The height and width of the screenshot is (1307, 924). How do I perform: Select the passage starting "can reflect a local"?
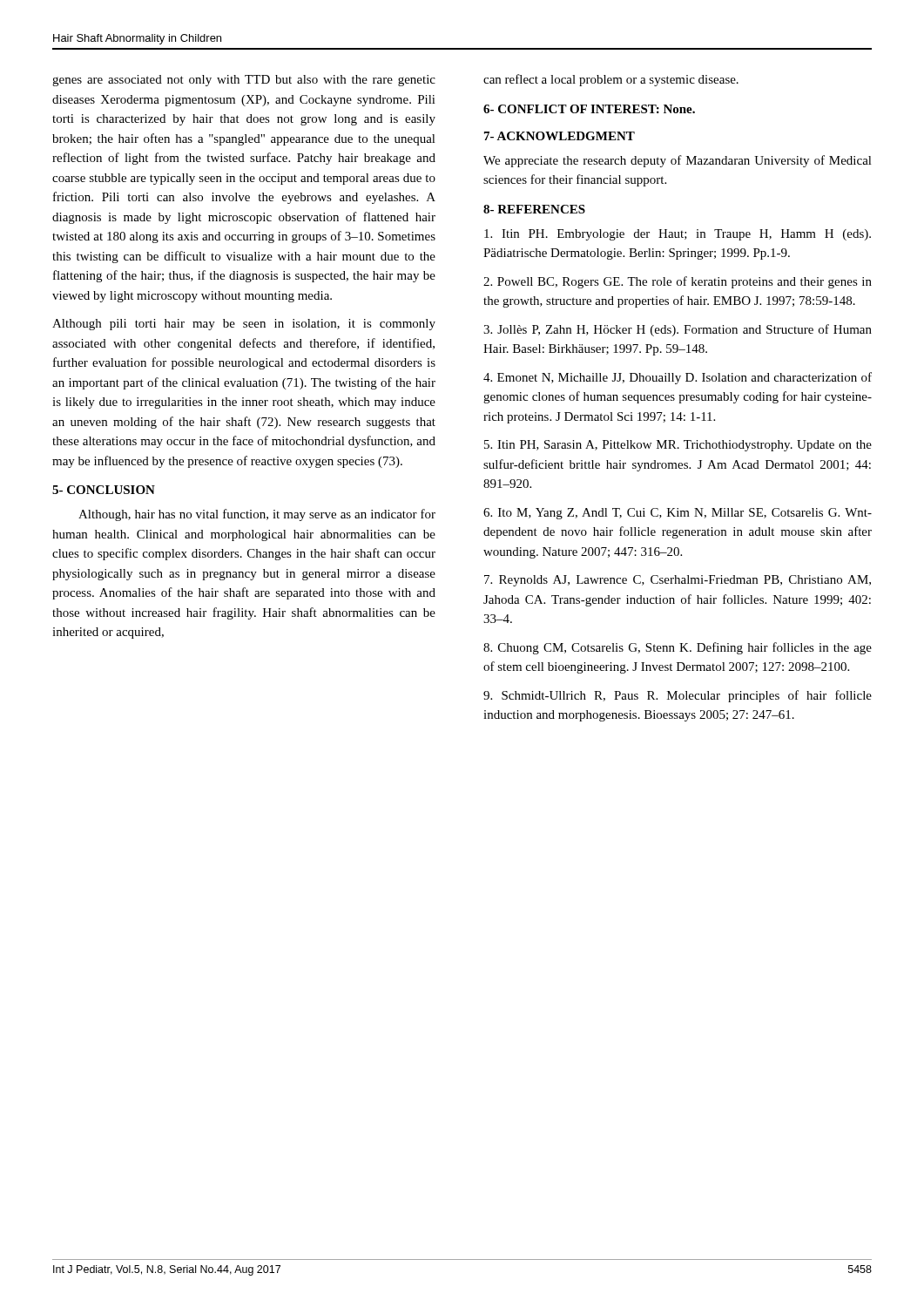tap(678, 79)
